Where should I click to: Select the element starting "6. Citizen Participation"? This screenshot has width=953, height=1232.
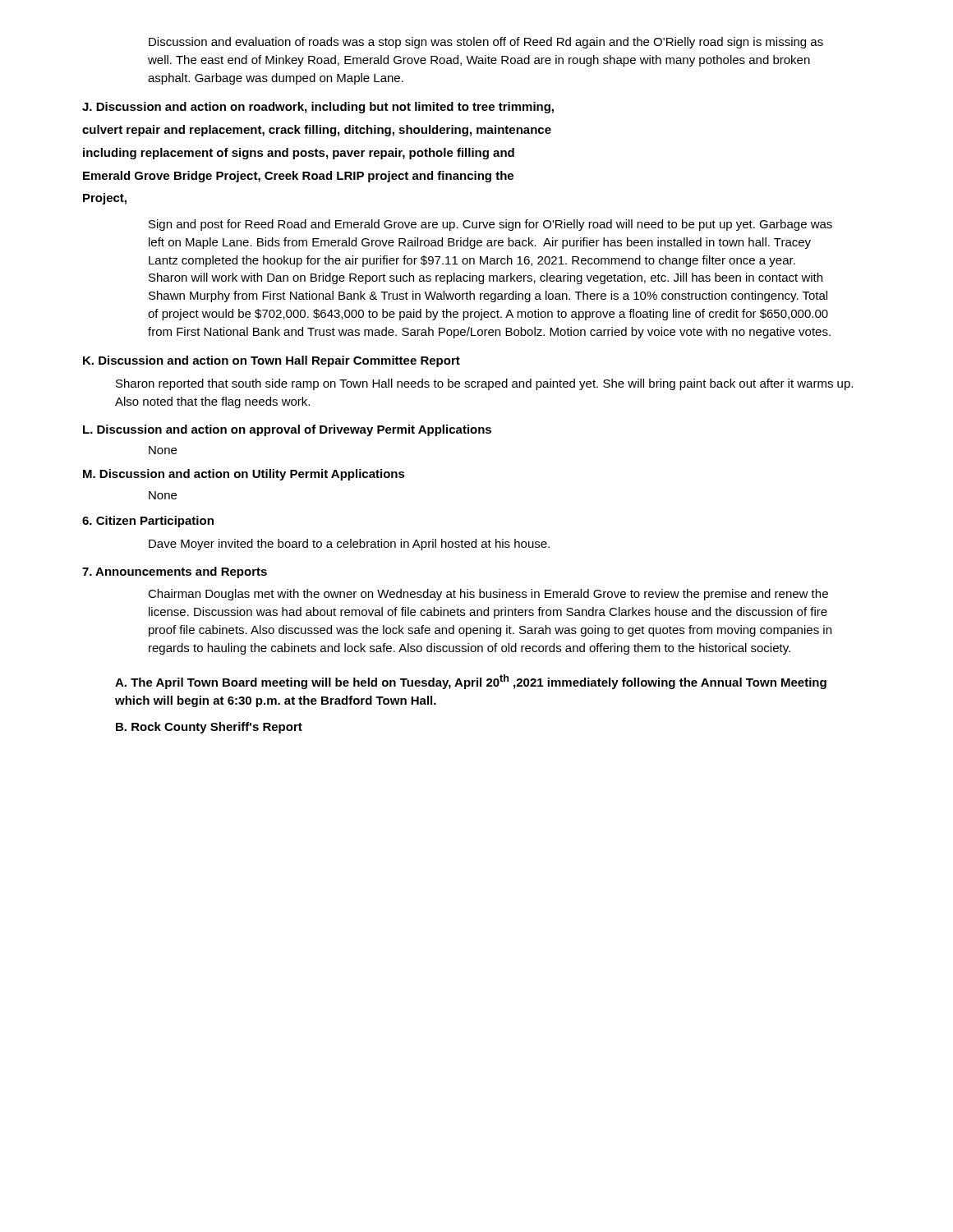(148, 520)
